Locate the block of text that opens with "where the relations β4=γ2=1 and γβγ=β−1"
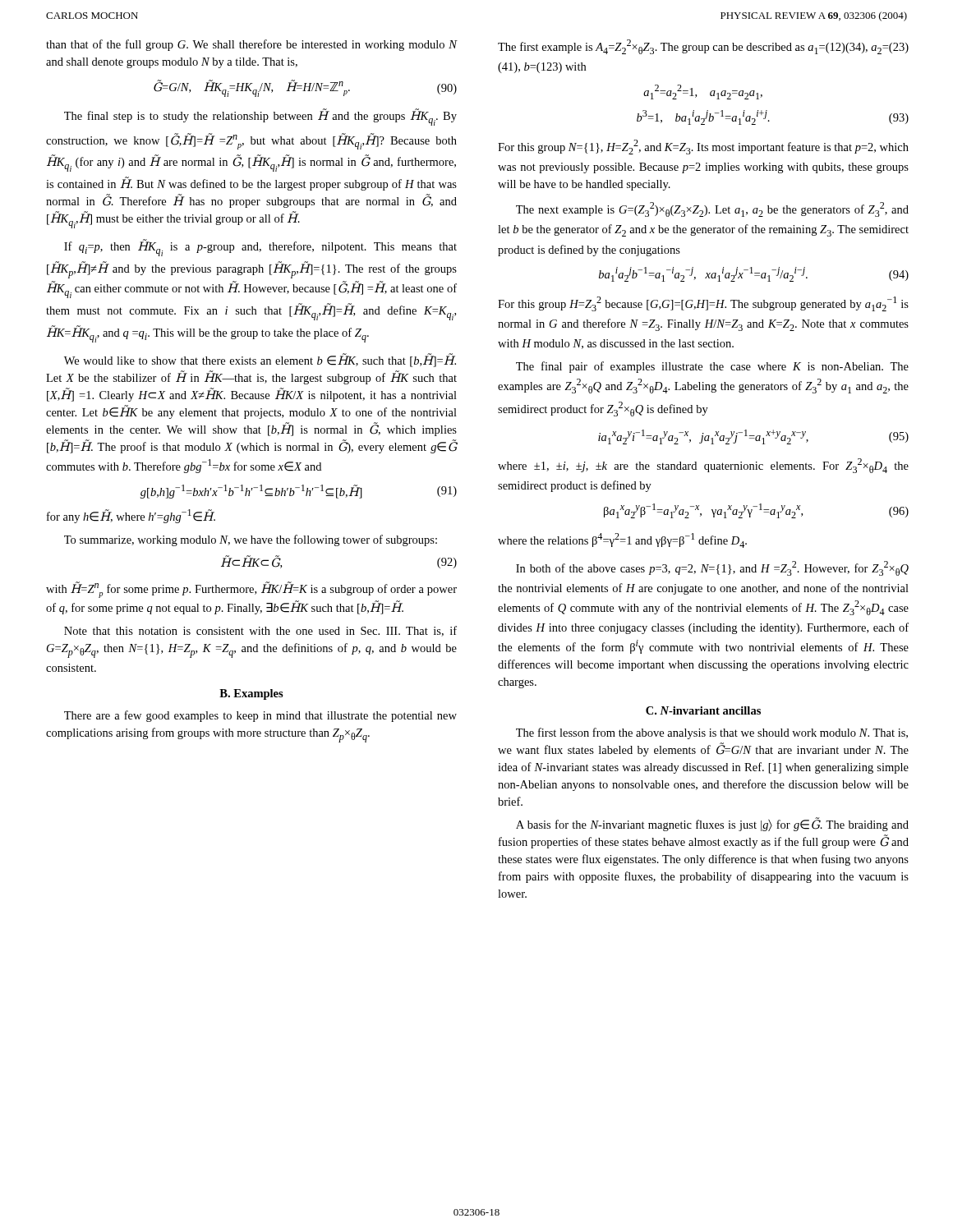This screenshot has width=953, height=1232. coord(703,610)
